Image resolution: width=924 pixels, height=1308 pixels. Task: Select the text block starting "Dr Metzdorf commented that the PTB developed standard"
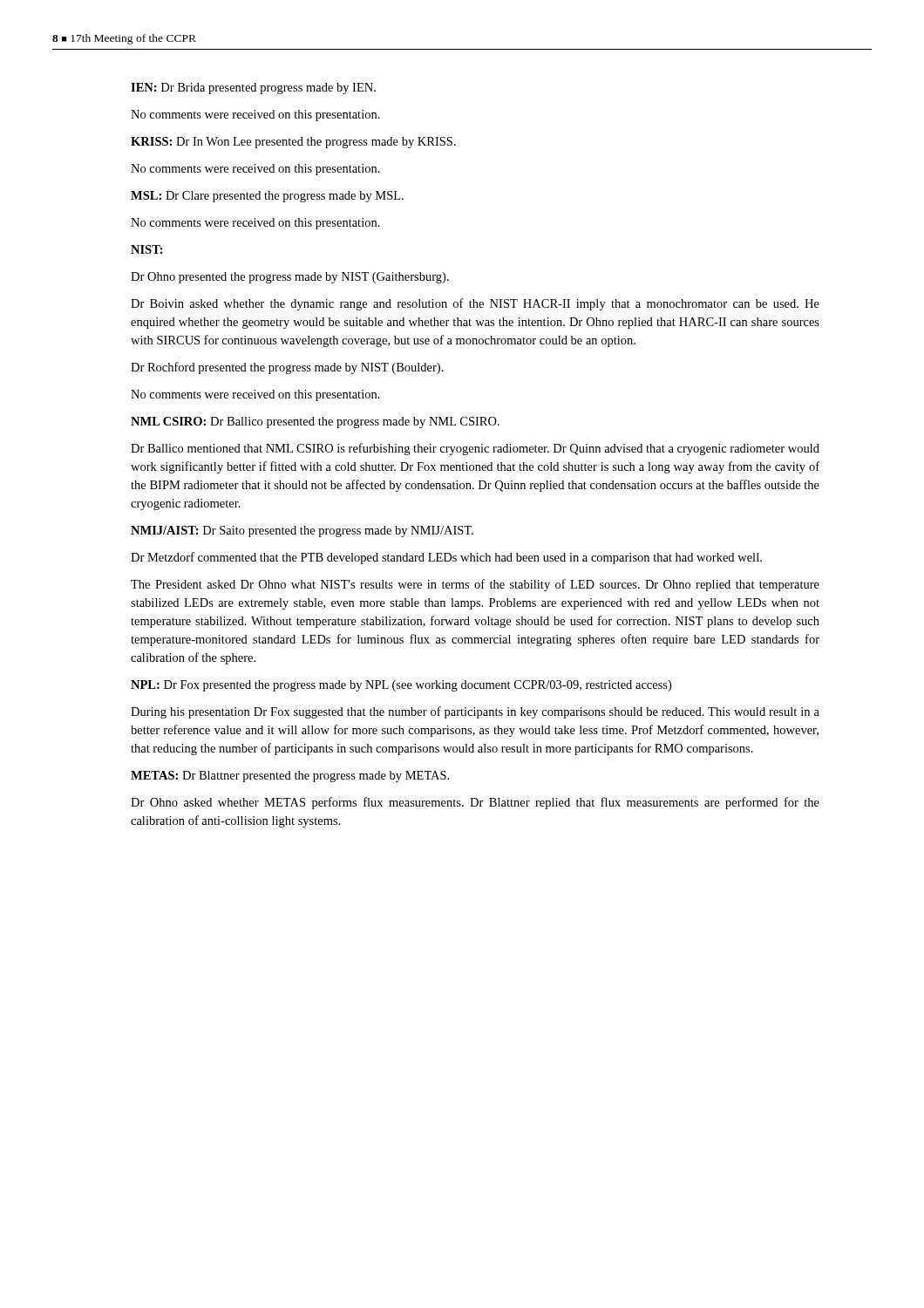pyautogui.click(x=447, y=557)
